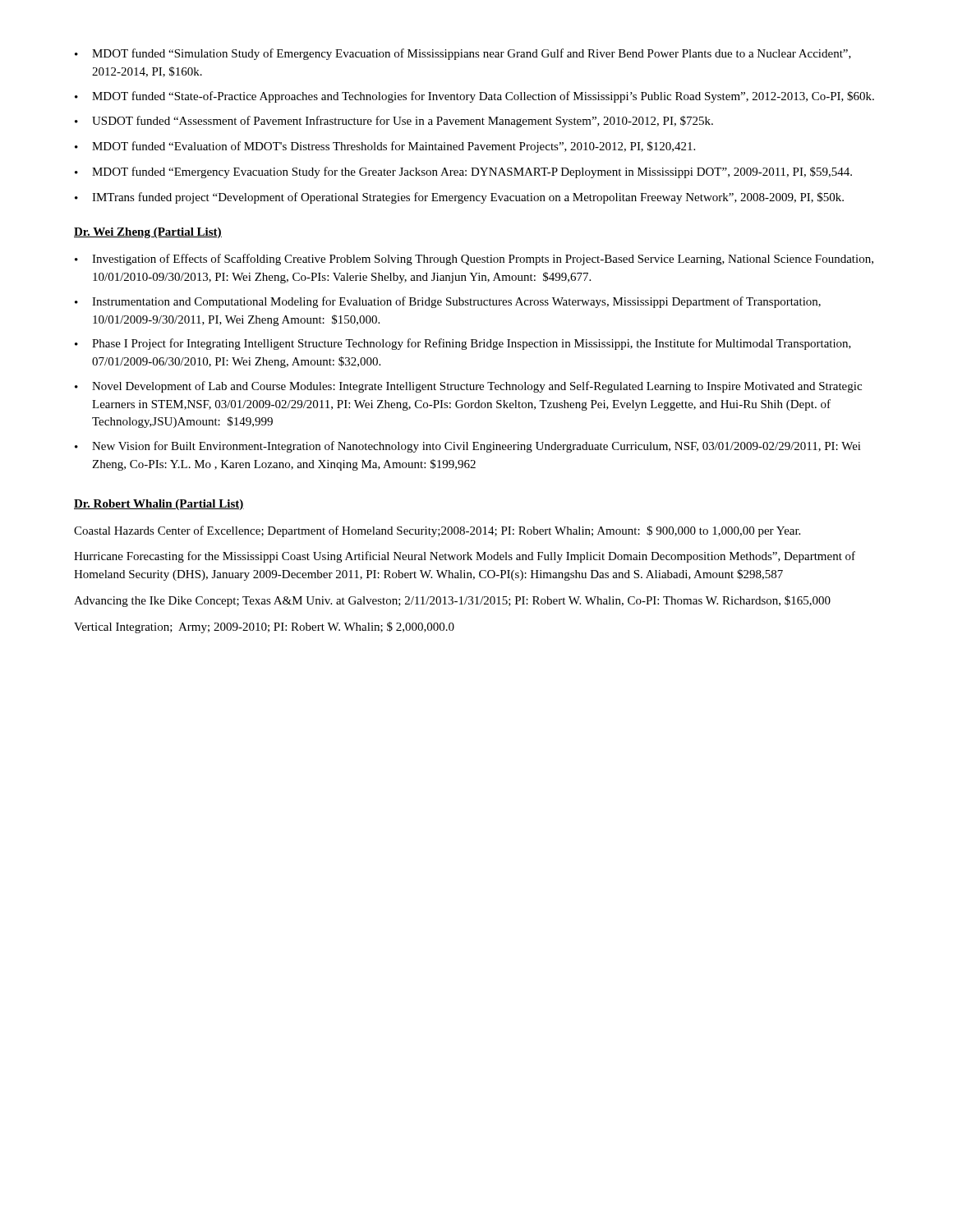
Task: Point to the block beginning "• IMTrans funded project “Development of Operational Strategies"
Action: [476, 198]
